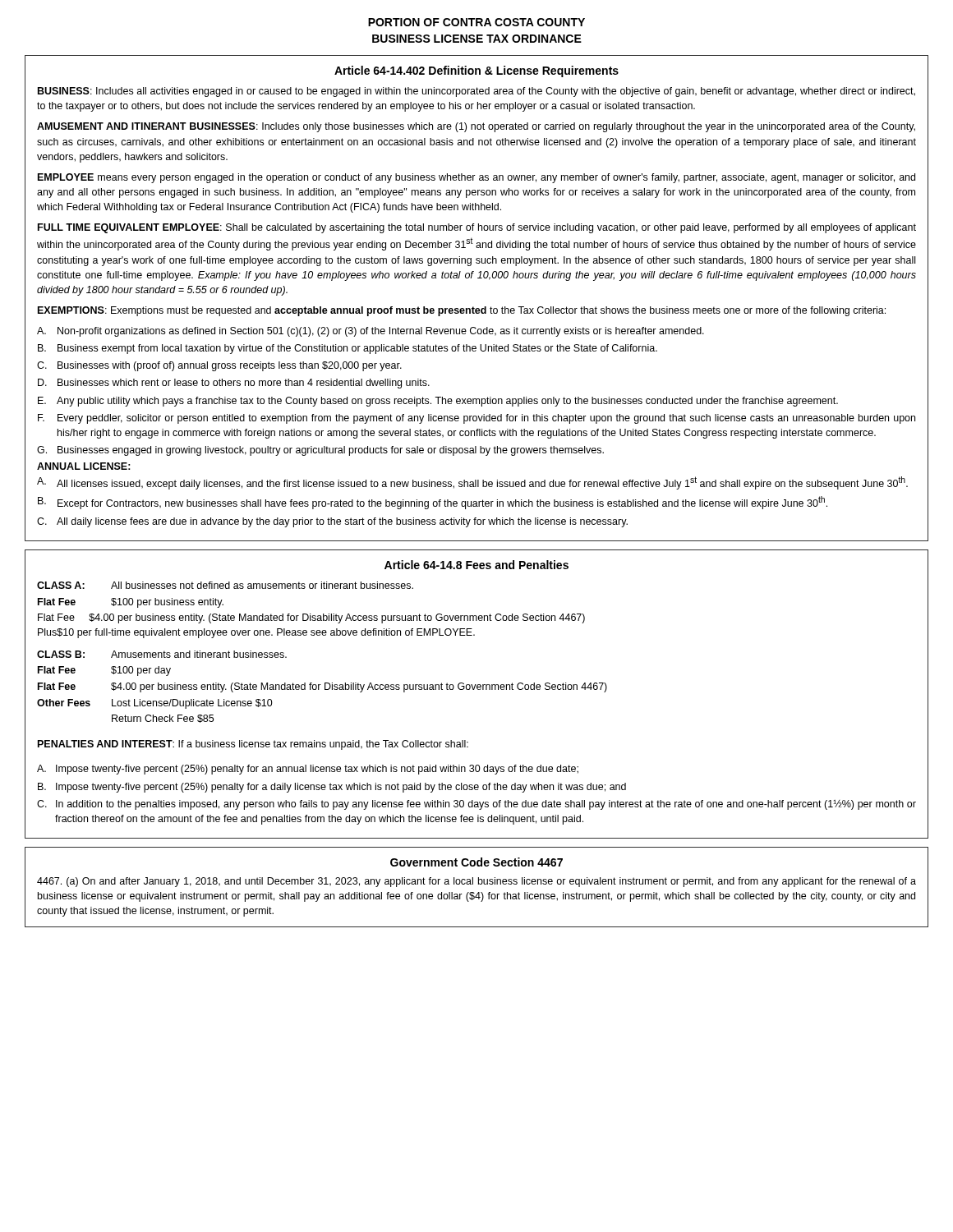Find "Article 64-14.8 Fees and Penalties" on this page

tap(476, 565)
